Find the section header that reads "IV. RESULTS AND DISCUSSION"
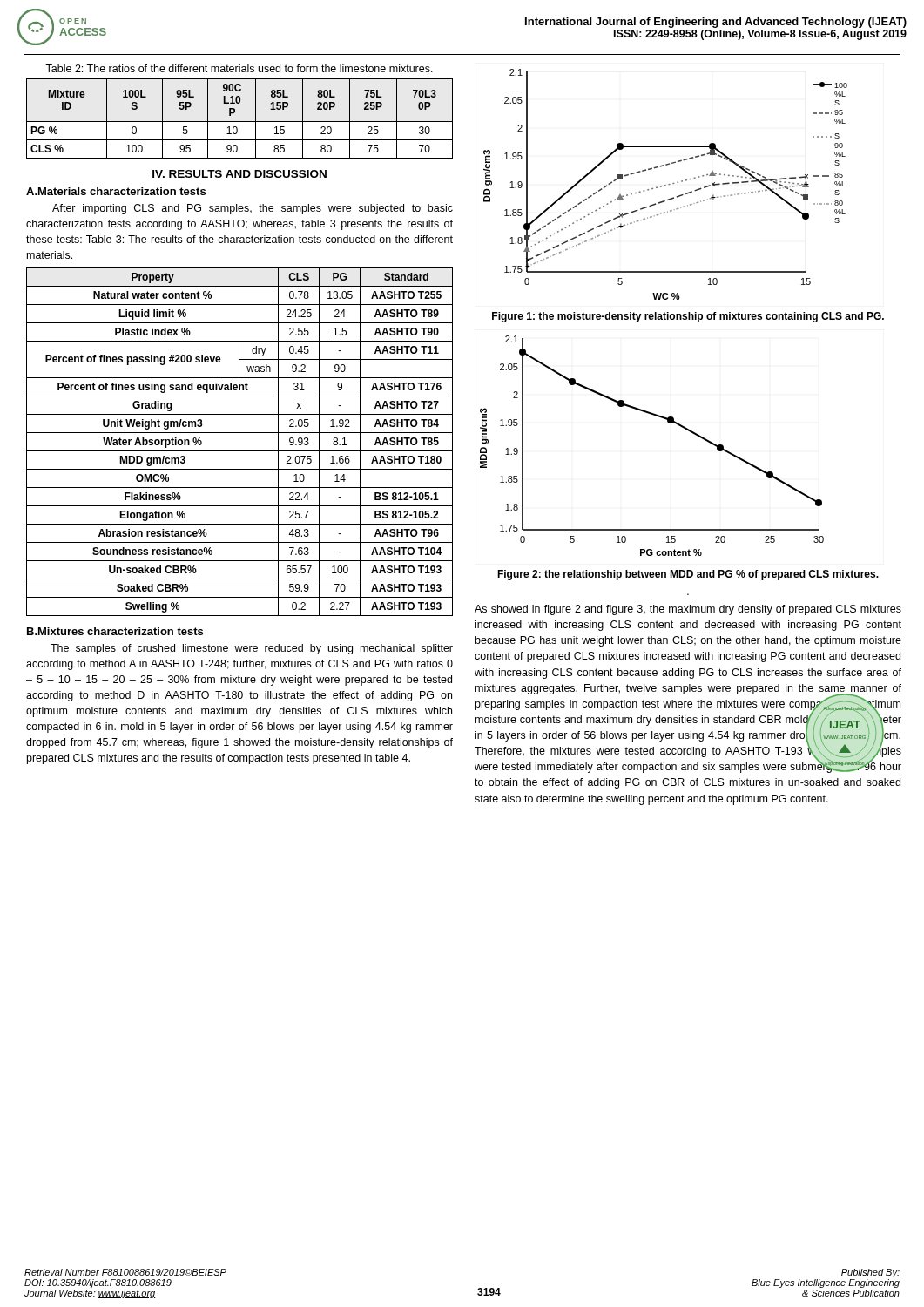 pos(239,174)
